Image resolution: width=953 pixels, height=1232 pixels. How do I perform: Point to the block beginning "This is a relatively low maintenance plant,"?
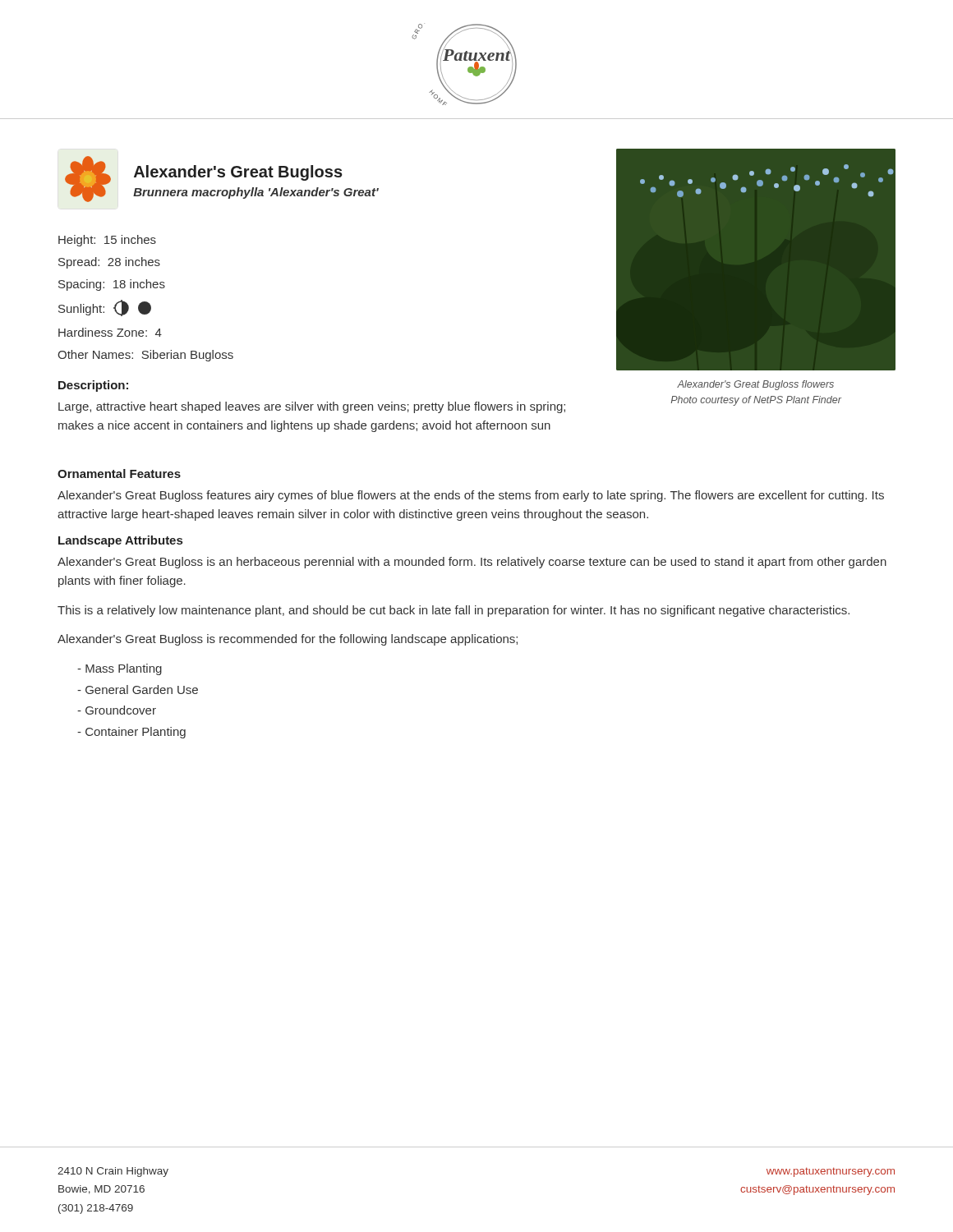click(x=454, y=609)
